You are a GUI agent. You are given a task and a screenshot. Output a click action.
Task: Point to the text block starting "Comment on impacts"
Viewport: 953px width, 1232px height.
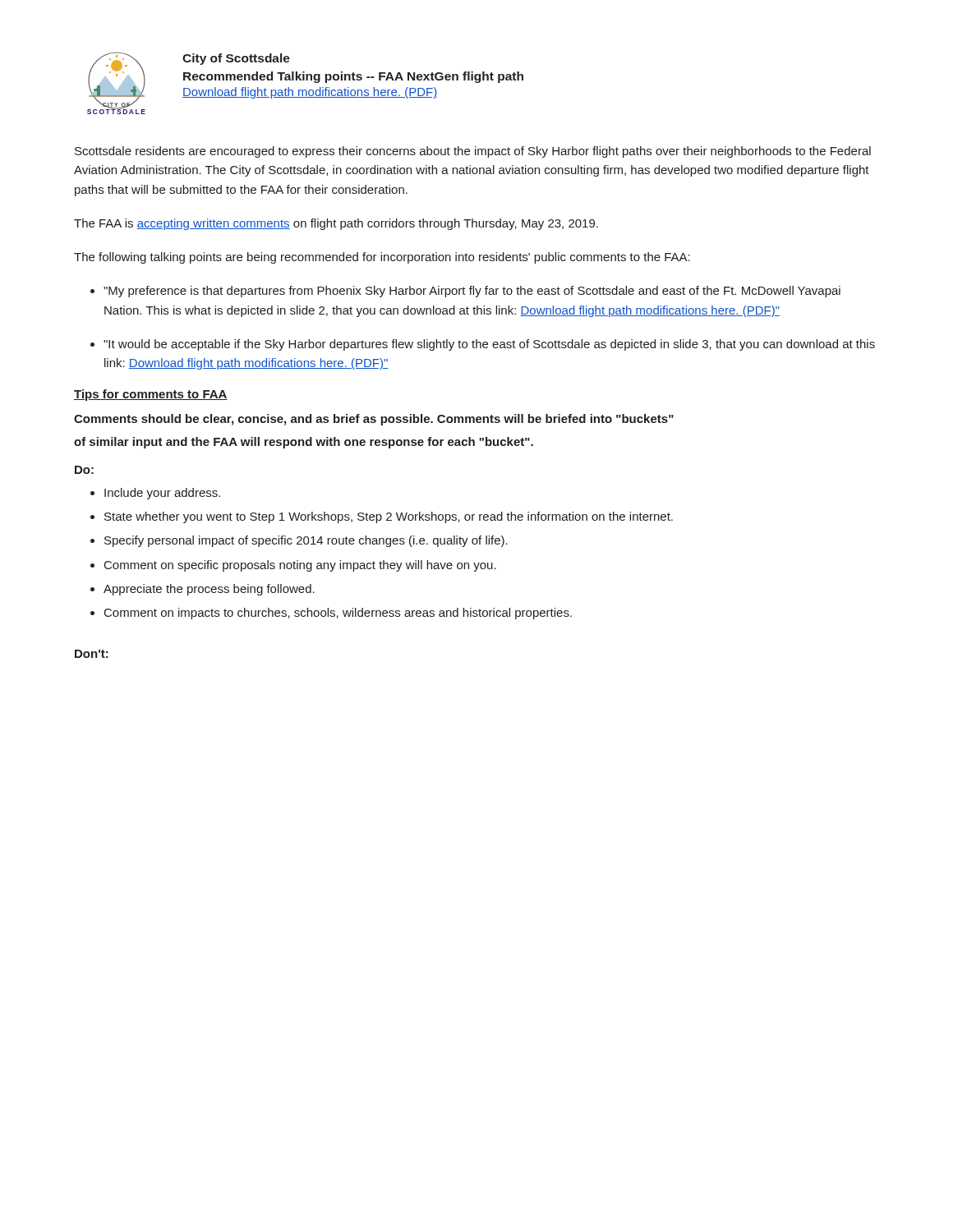click(338, 612)
